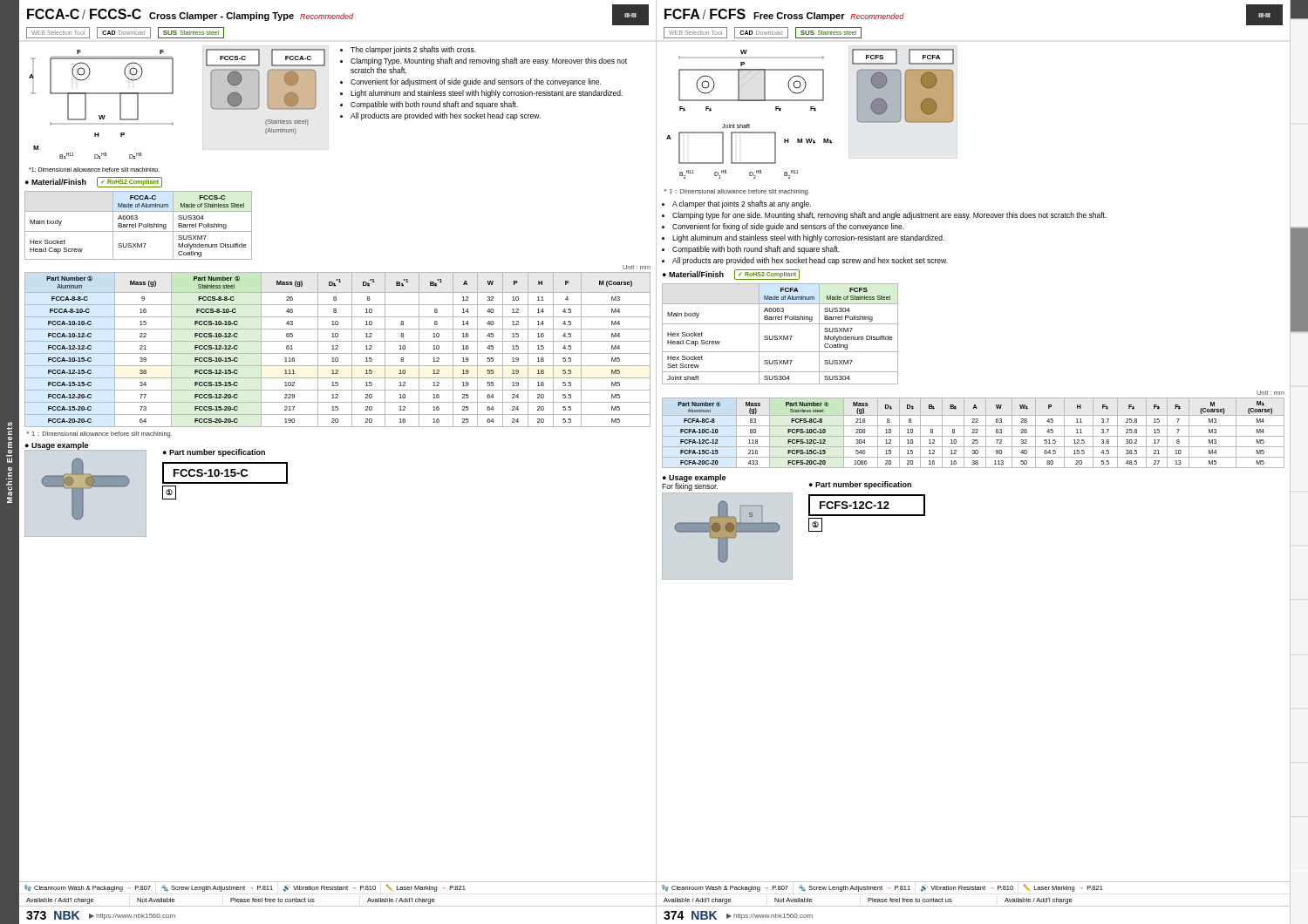Find the block on this page that starts "A clamper that joints"

(x=742, y=204)
